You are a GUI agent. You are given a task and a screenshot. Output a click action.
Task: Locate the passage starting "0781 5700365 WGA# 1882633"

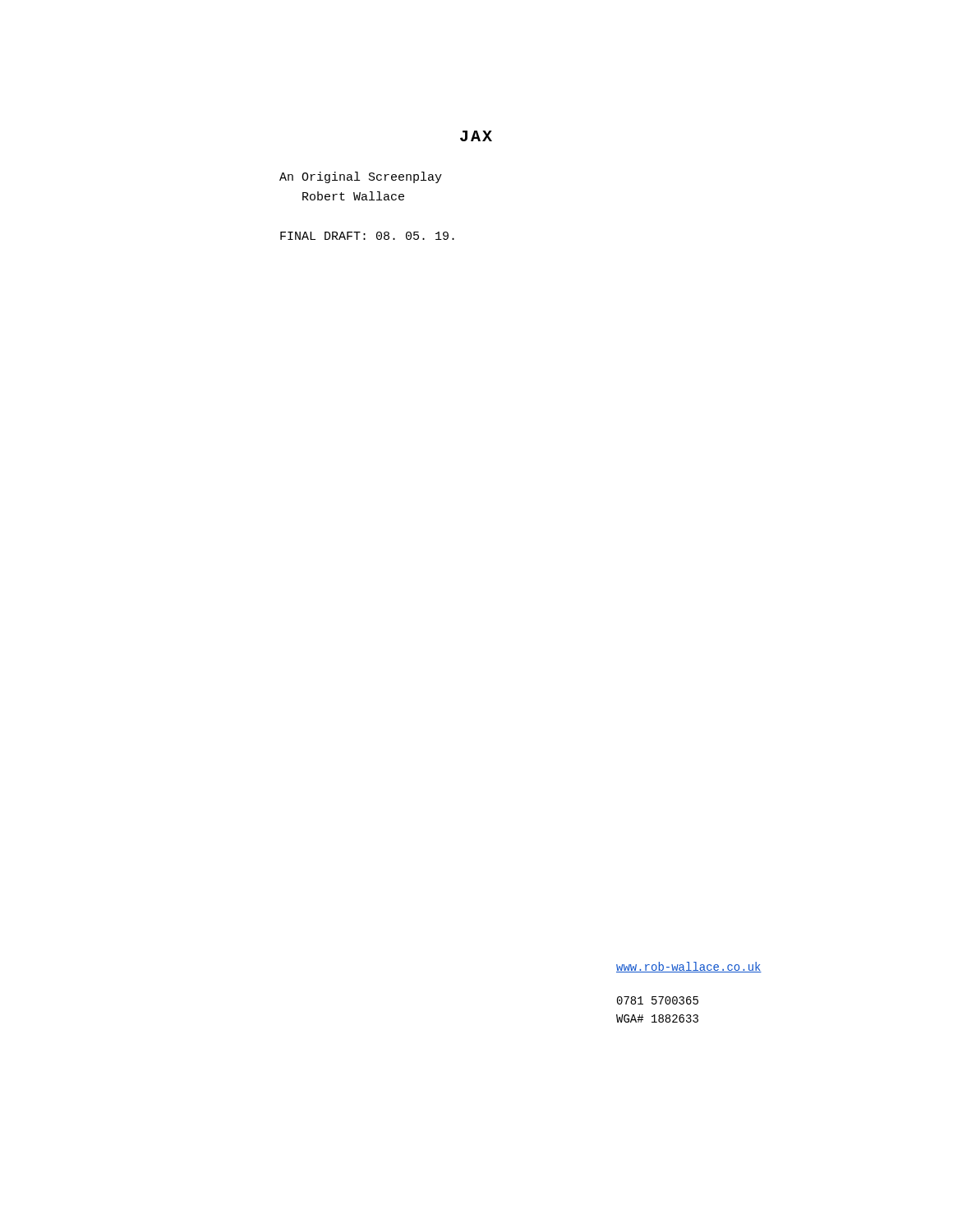[x=658, y=1010]
